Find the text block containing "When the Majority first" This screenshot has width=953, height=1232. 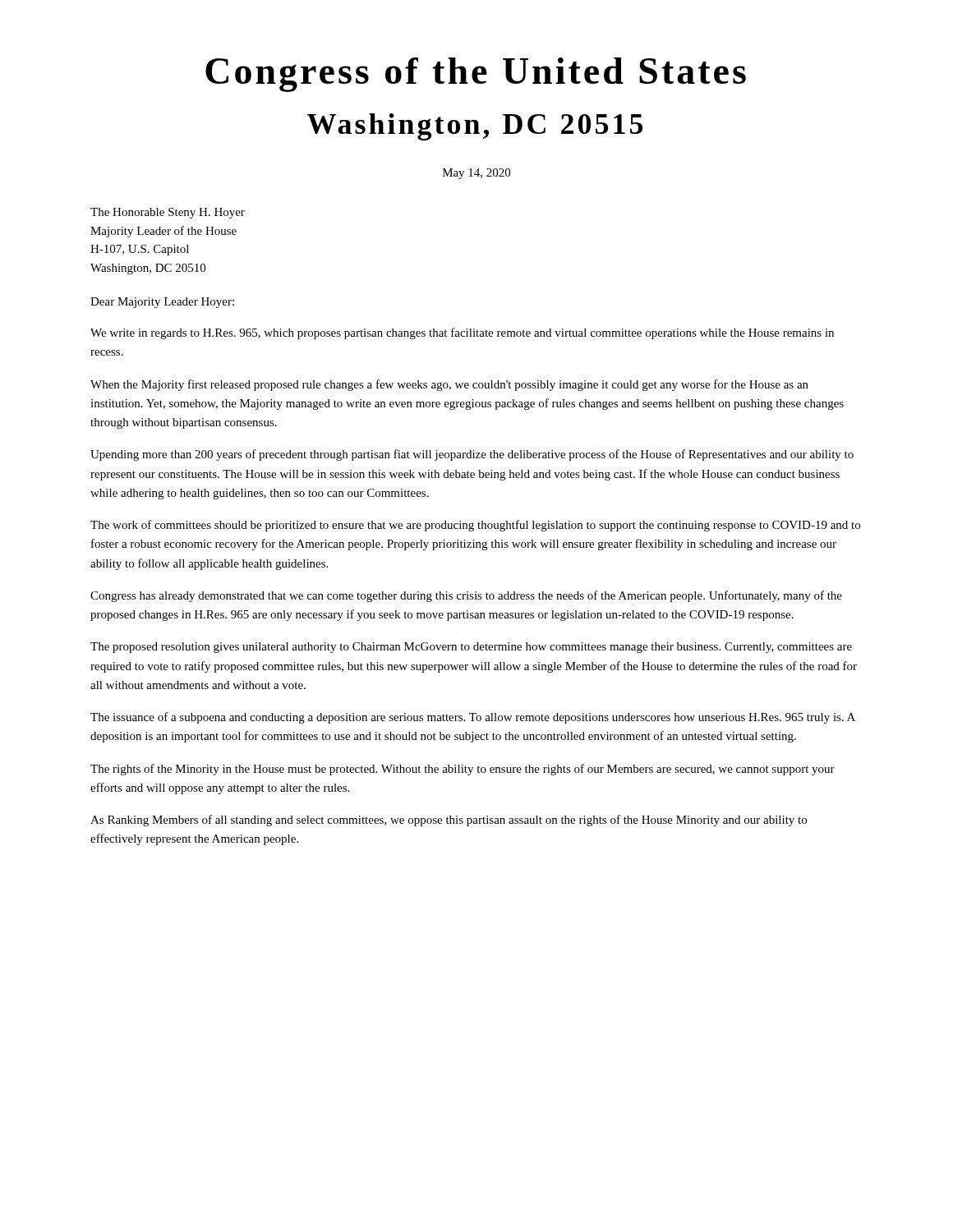pos(467,403)
